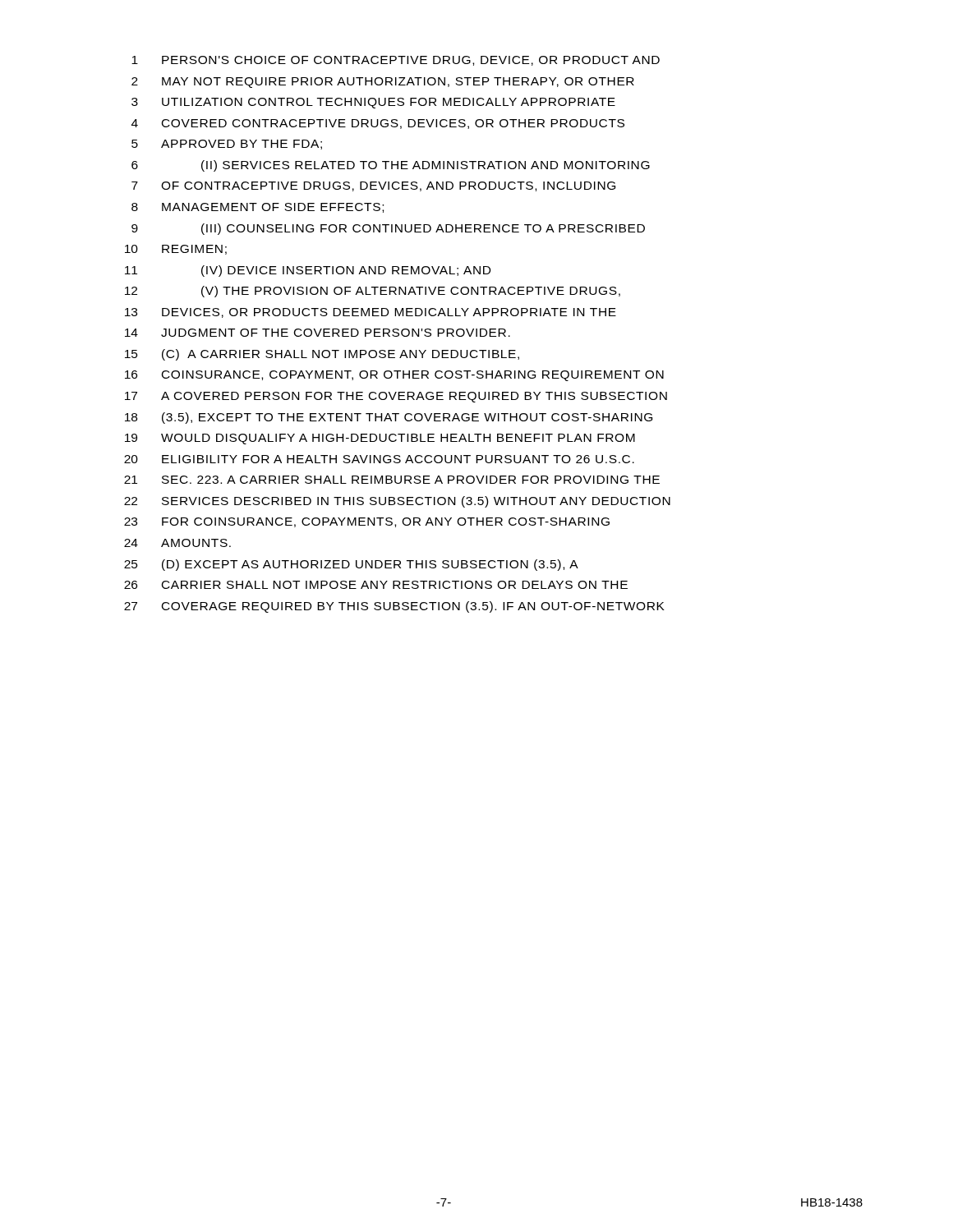Locate the element starting "10 REGIMEN;"

click(x=176, y=250)
